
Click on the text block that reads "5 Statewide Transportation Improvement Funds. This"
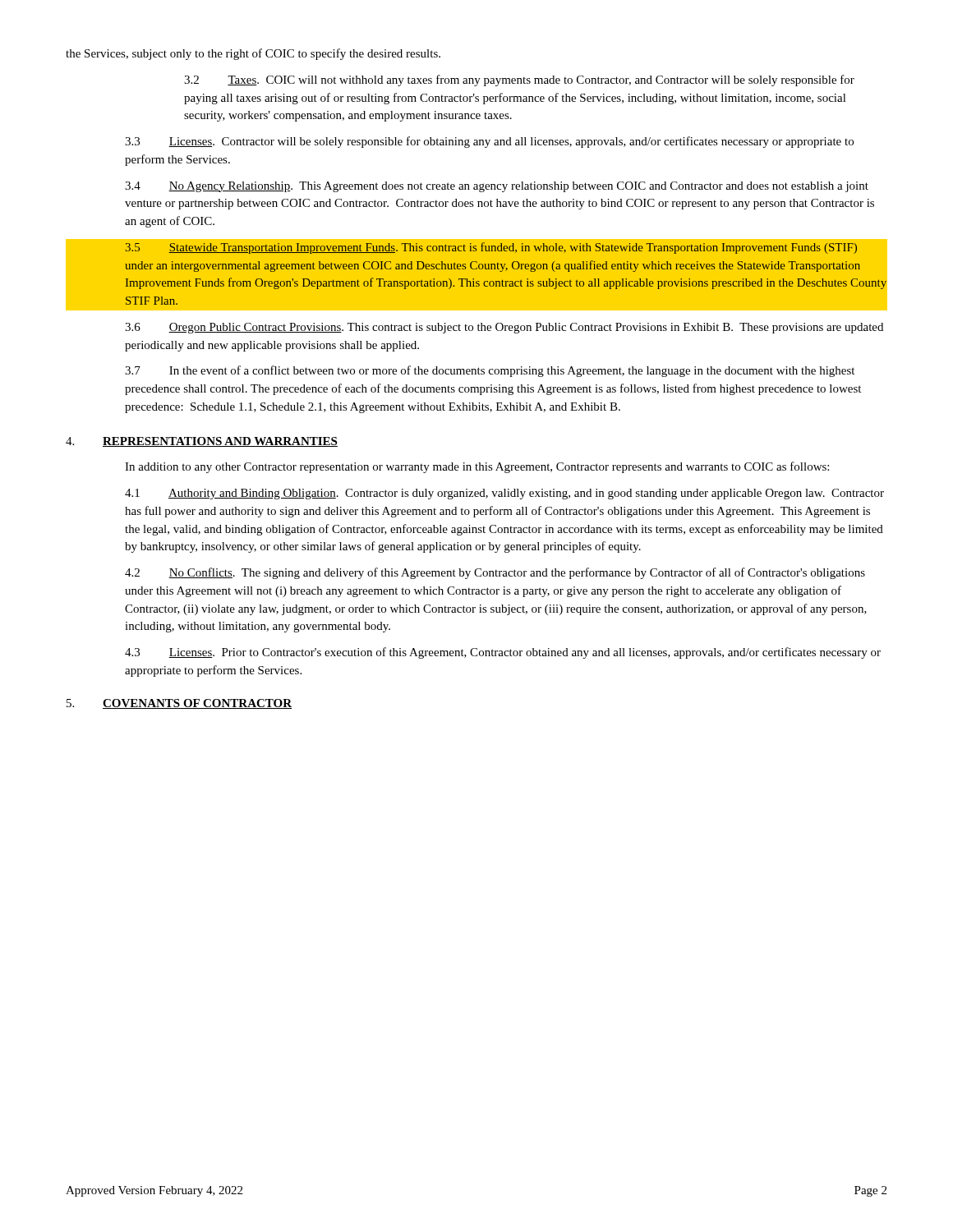pos(476,274)
